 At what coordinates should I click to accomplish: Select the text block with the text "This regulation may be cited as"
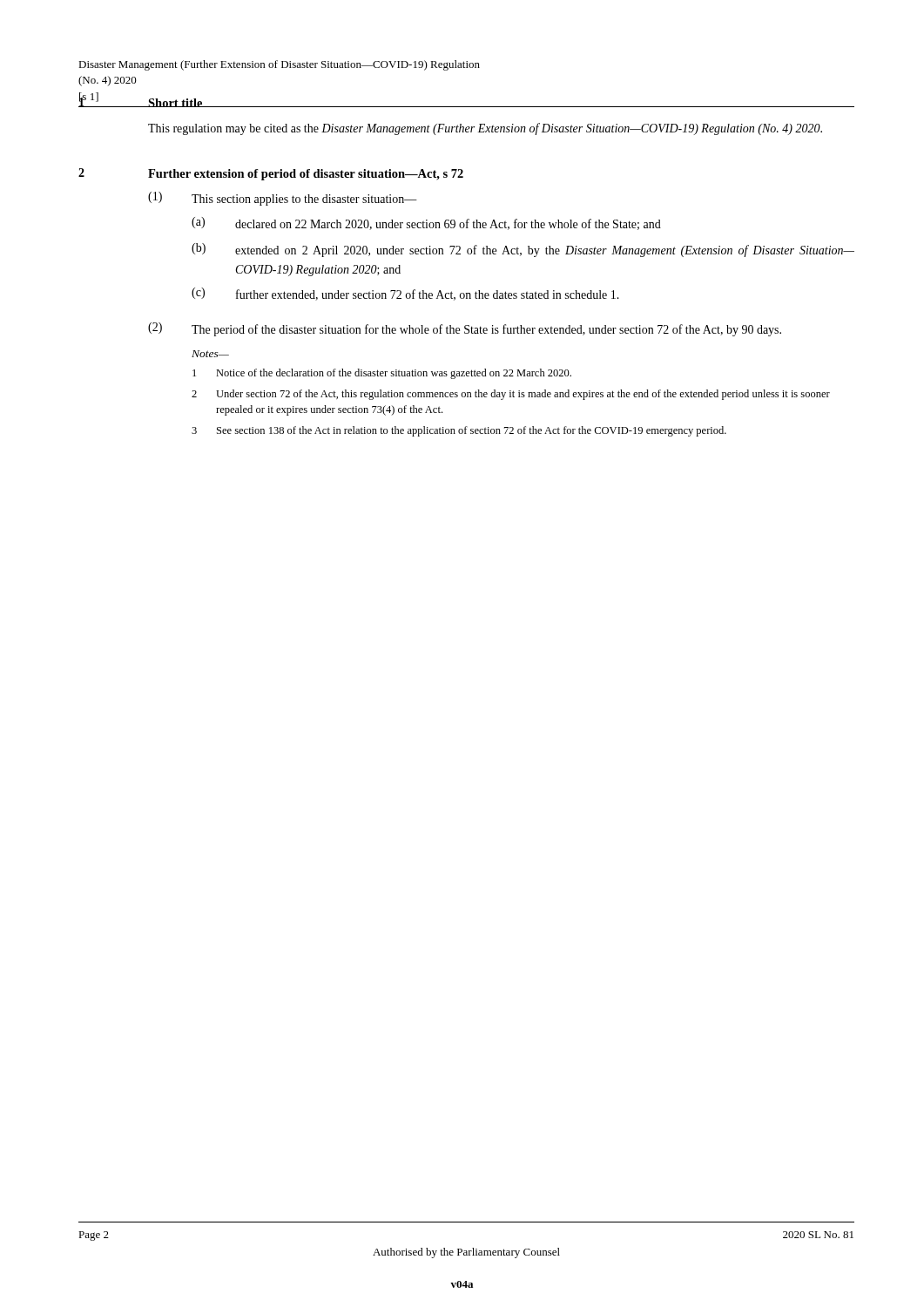coord(485,128)
